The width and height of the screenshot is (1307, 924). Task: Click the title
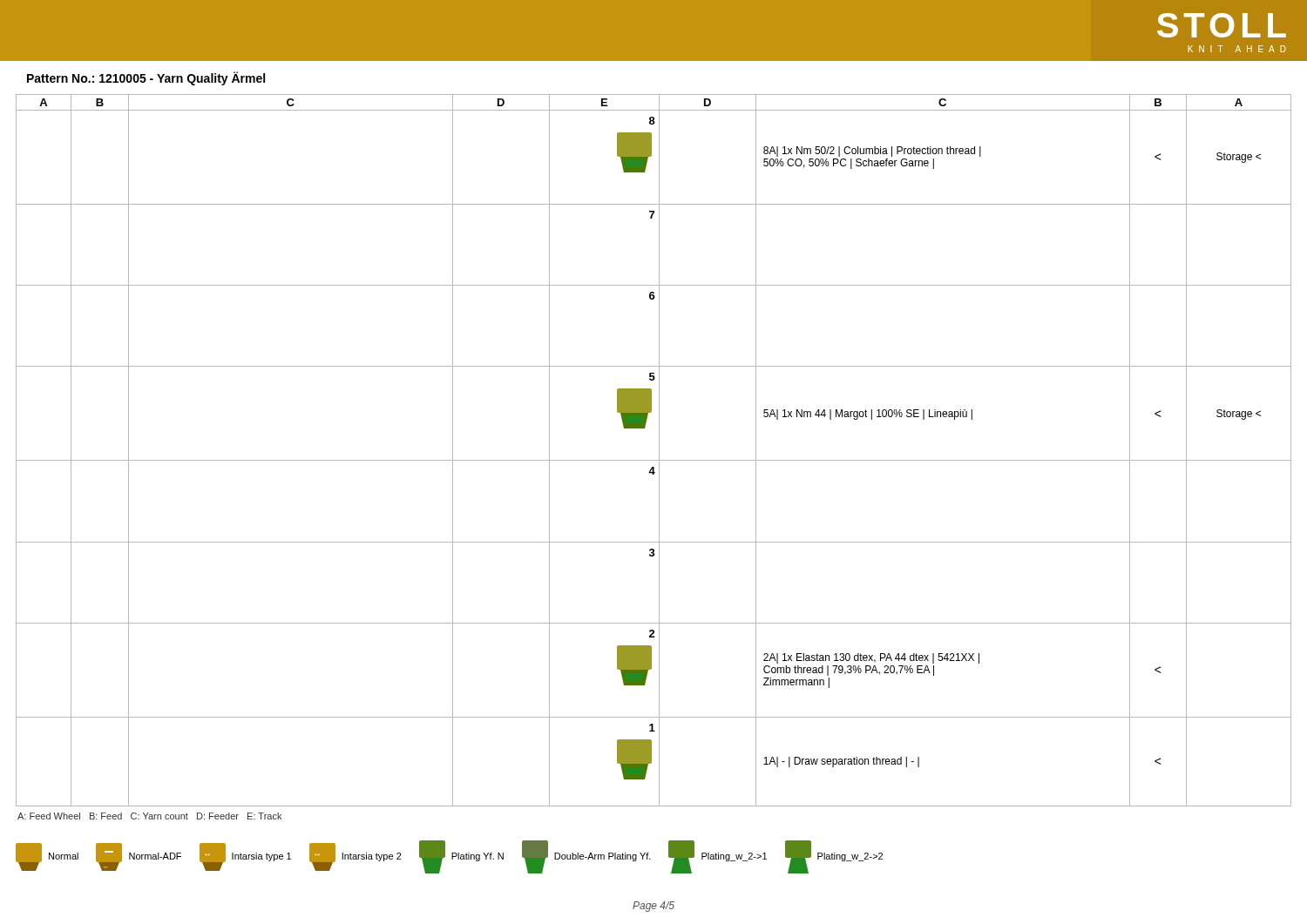click(x=146, y=78)
